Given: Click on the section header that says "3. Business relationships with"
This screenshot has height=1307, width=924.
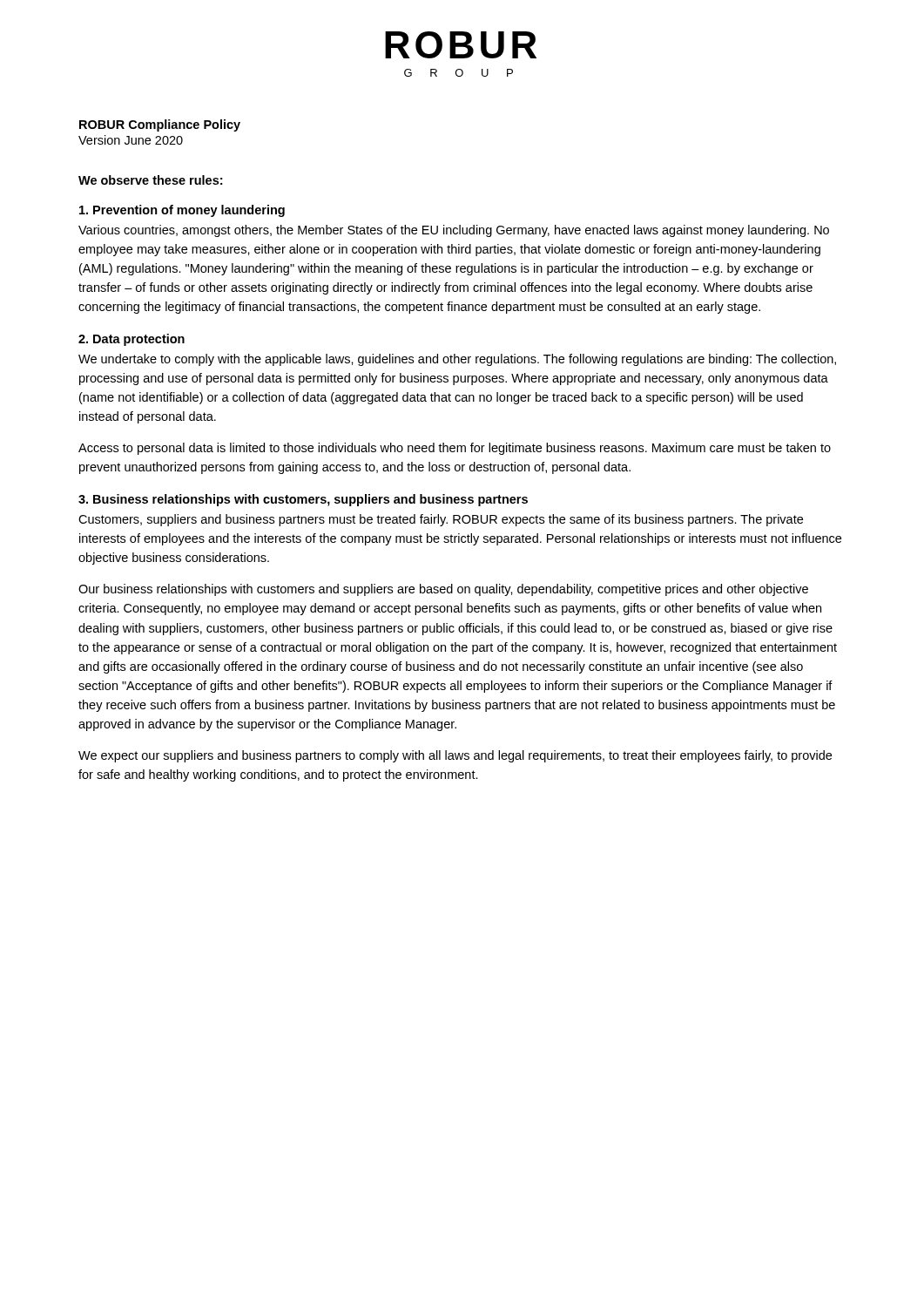Looking at the screenshot, I should tap(303, 500).
